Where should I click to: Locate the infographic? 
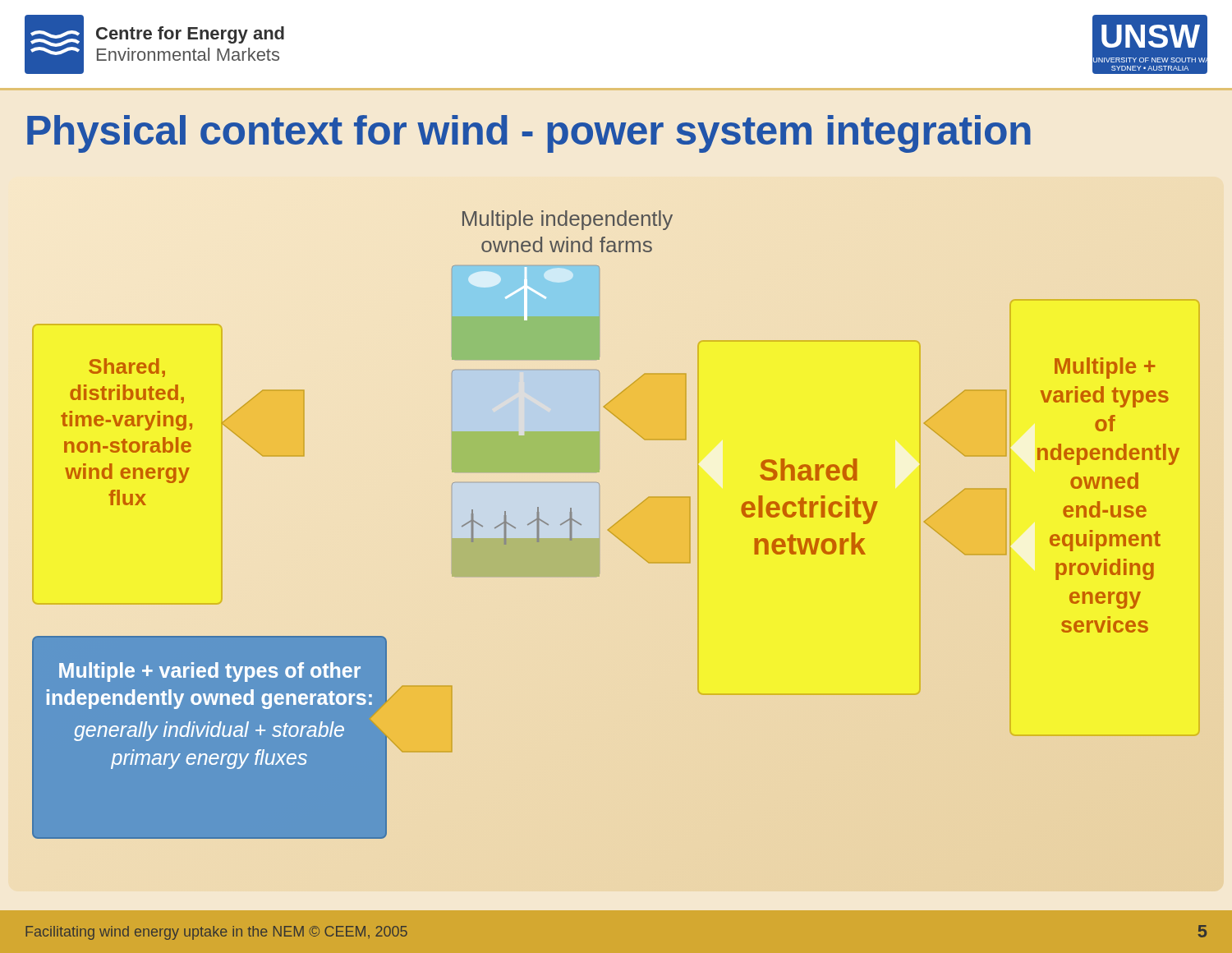tap(616, 540)
